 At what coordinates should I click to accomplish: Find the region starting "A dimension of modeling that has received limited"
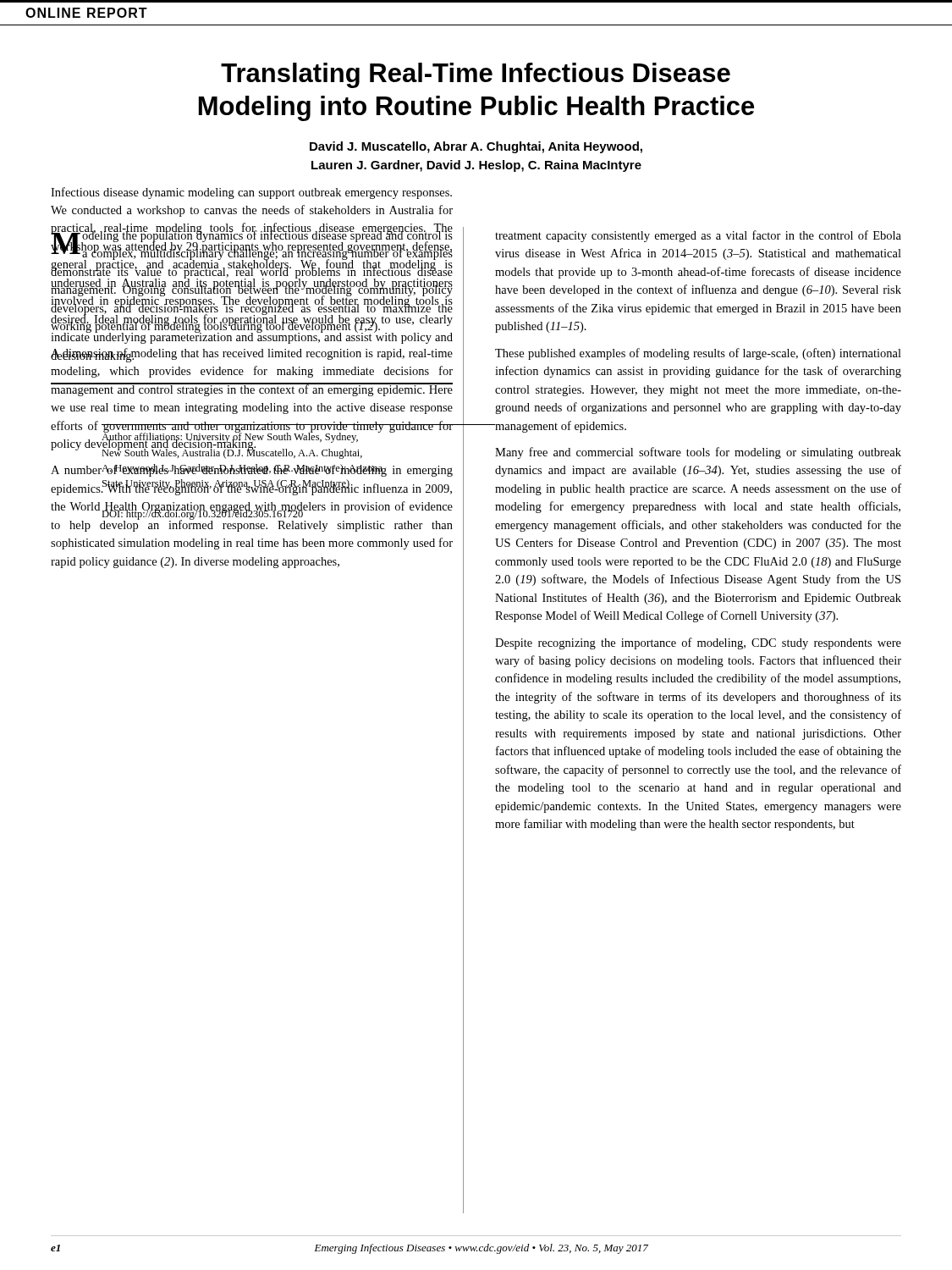coord(252,398)
